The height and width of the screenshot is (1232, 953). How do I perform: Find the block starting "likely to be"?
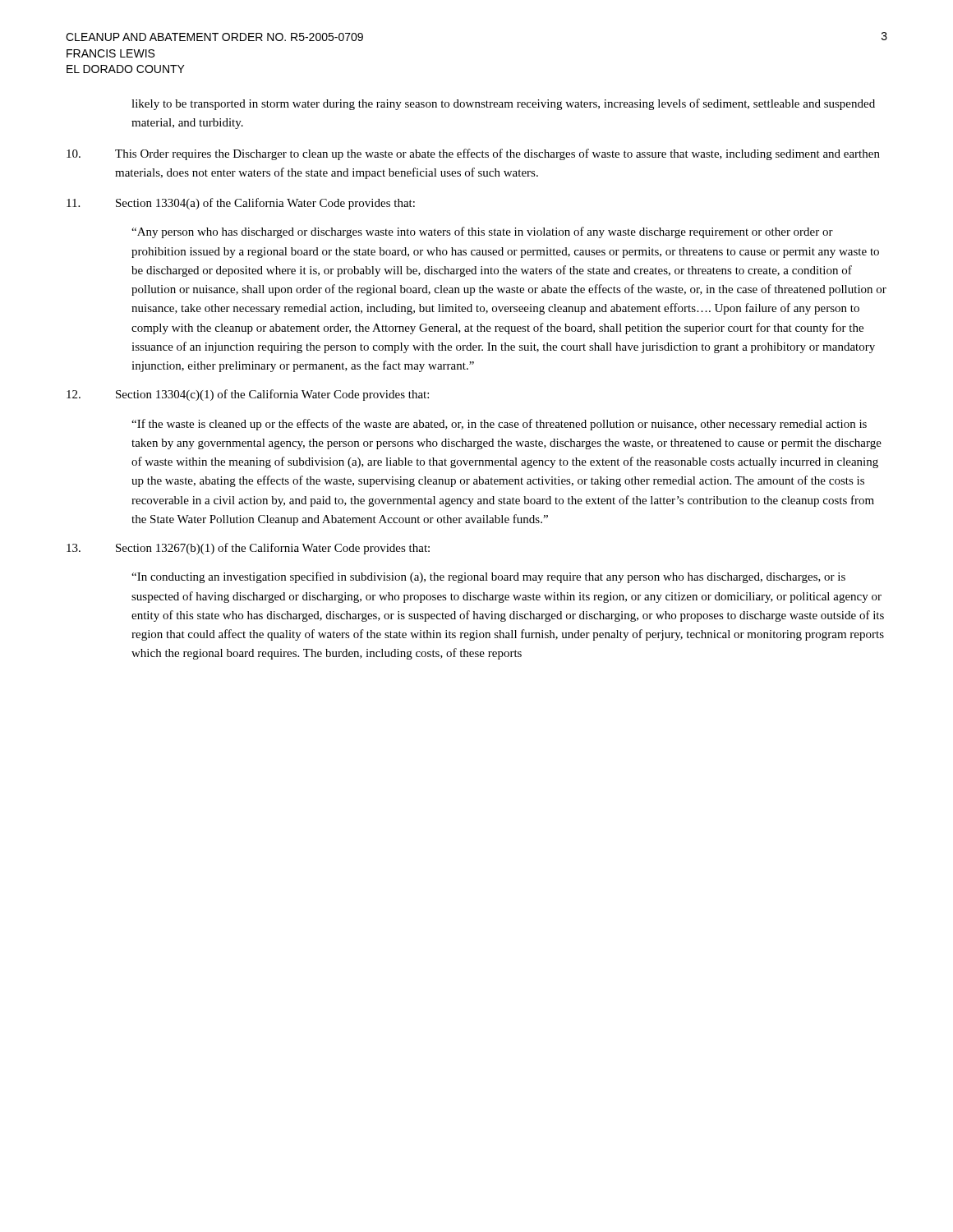click(x=503, y=113)
